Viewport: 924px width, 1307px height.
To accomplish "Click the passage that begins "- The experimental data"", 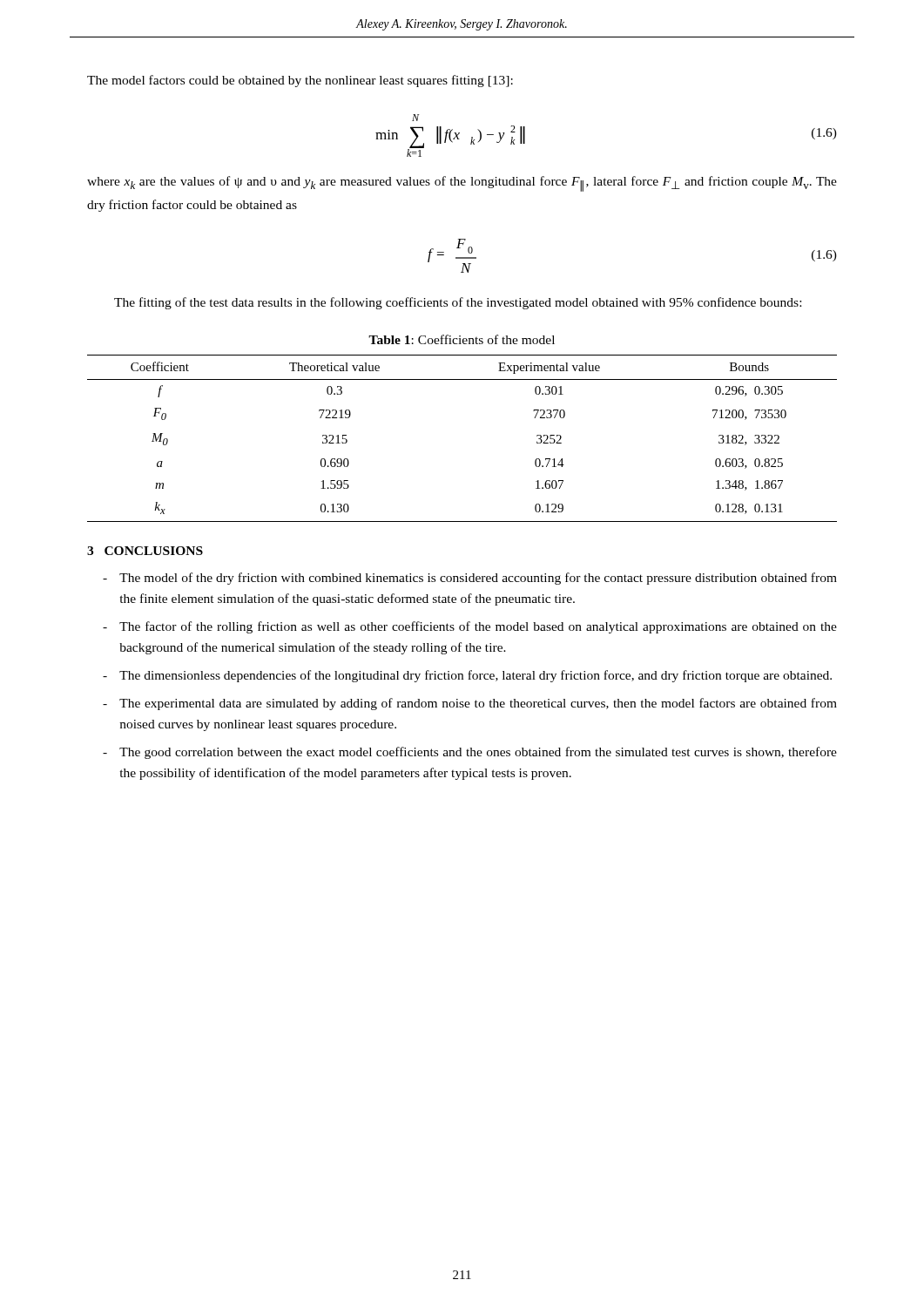I will coord(470,714).
